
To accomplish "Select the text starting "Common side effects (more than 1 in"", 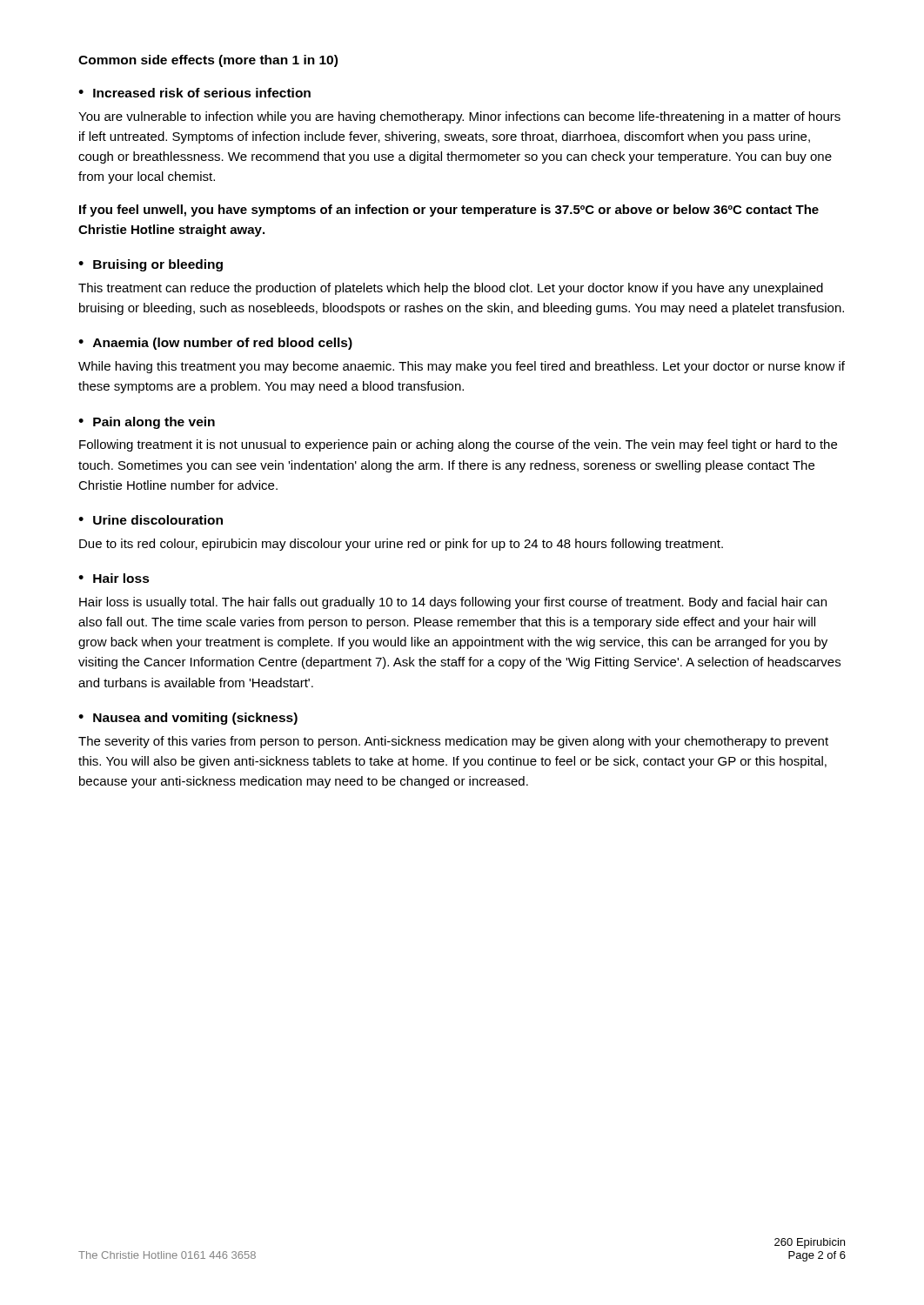I will [208, 60].
